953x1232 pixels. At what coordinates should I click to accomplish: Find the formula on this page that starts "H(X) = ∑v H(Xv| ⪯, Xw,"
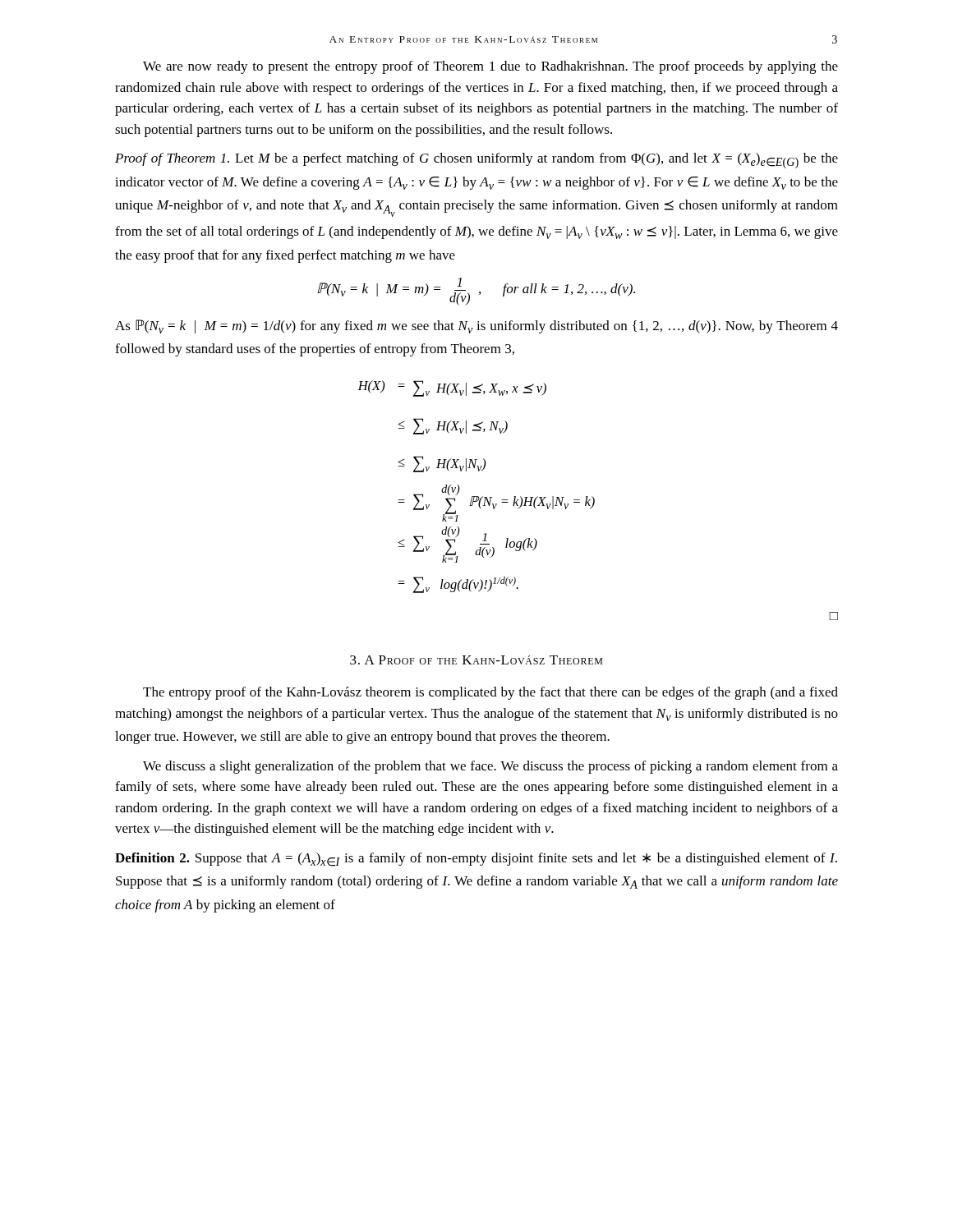coord(476,497)
